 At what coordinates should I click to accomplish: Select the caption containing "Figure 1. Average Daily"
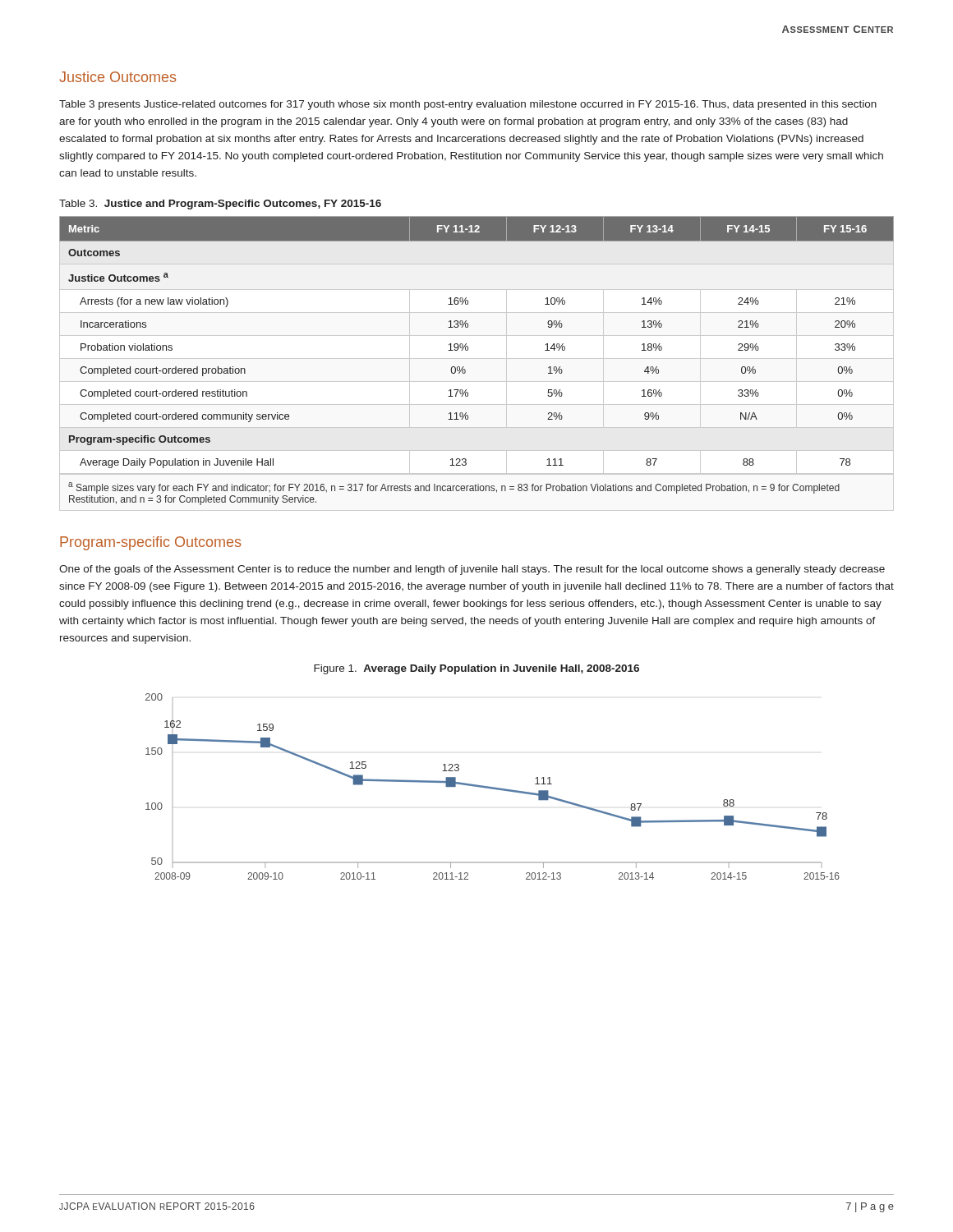476,668
